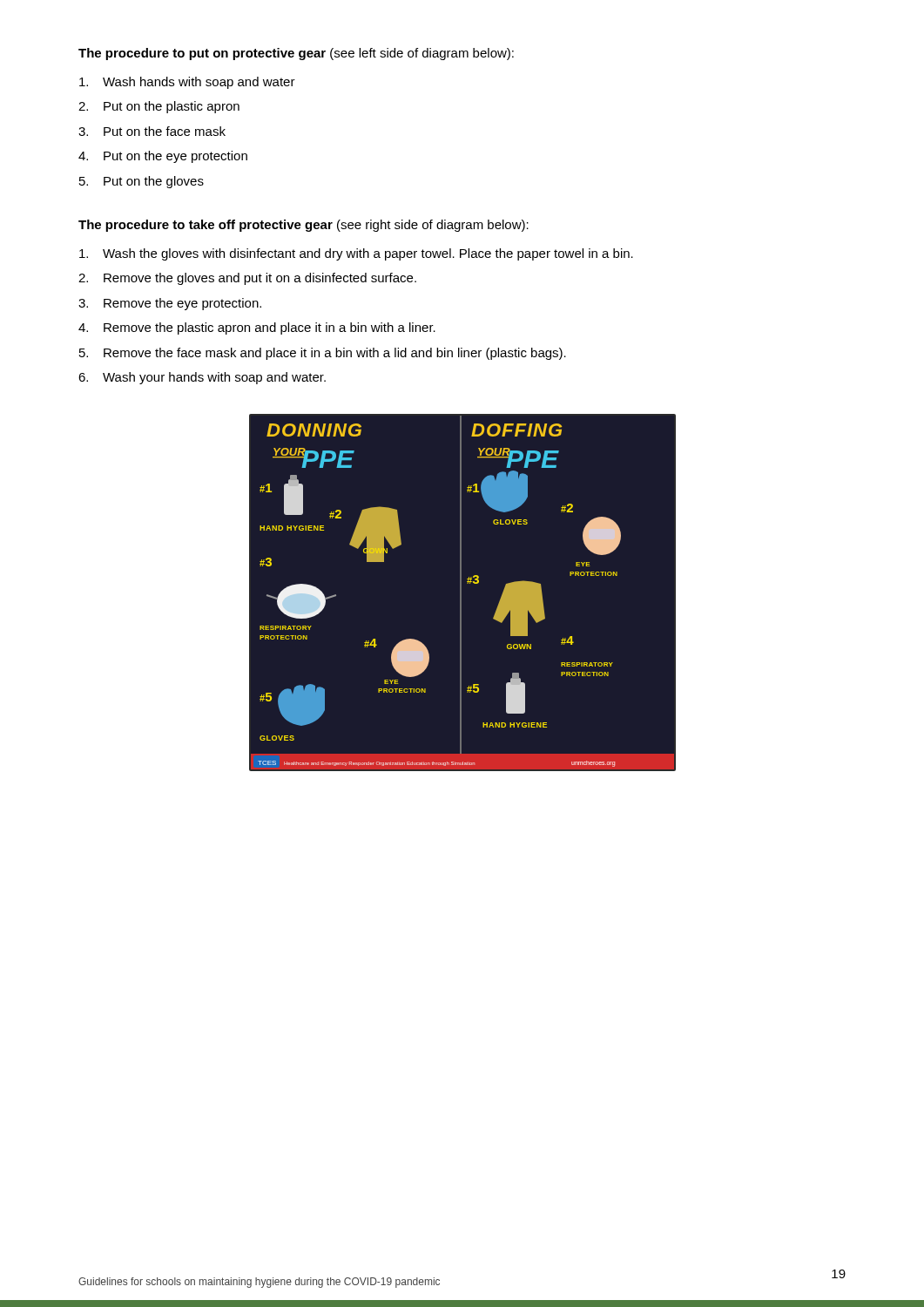Point to the block starting "5. Remove the face mask and place it"
The height and width of the screenshot is (1307, 924).
point(462,353)
